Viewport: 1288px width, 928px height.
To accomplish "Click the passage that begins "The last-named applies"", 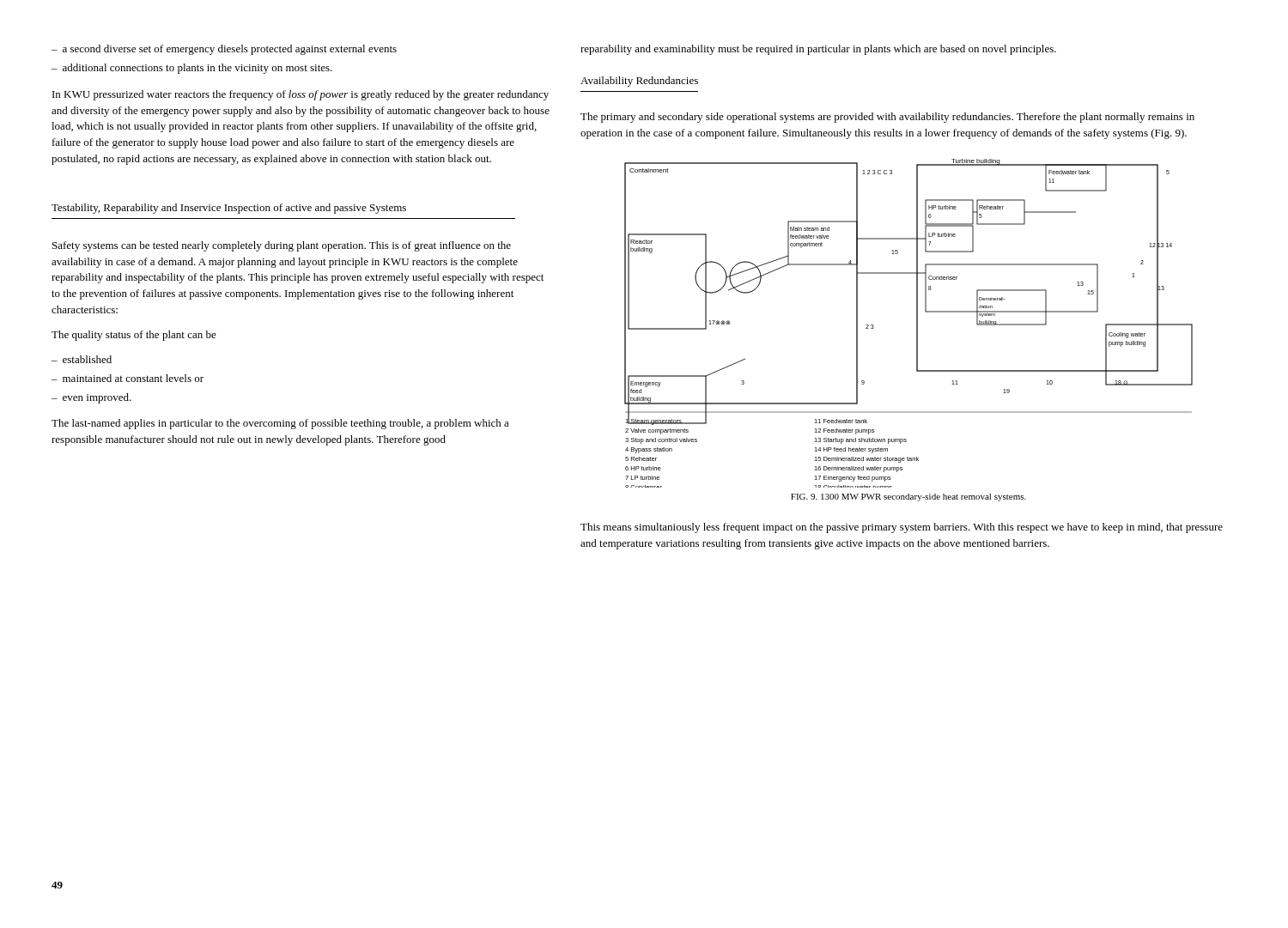I will (x=301, y=432).
